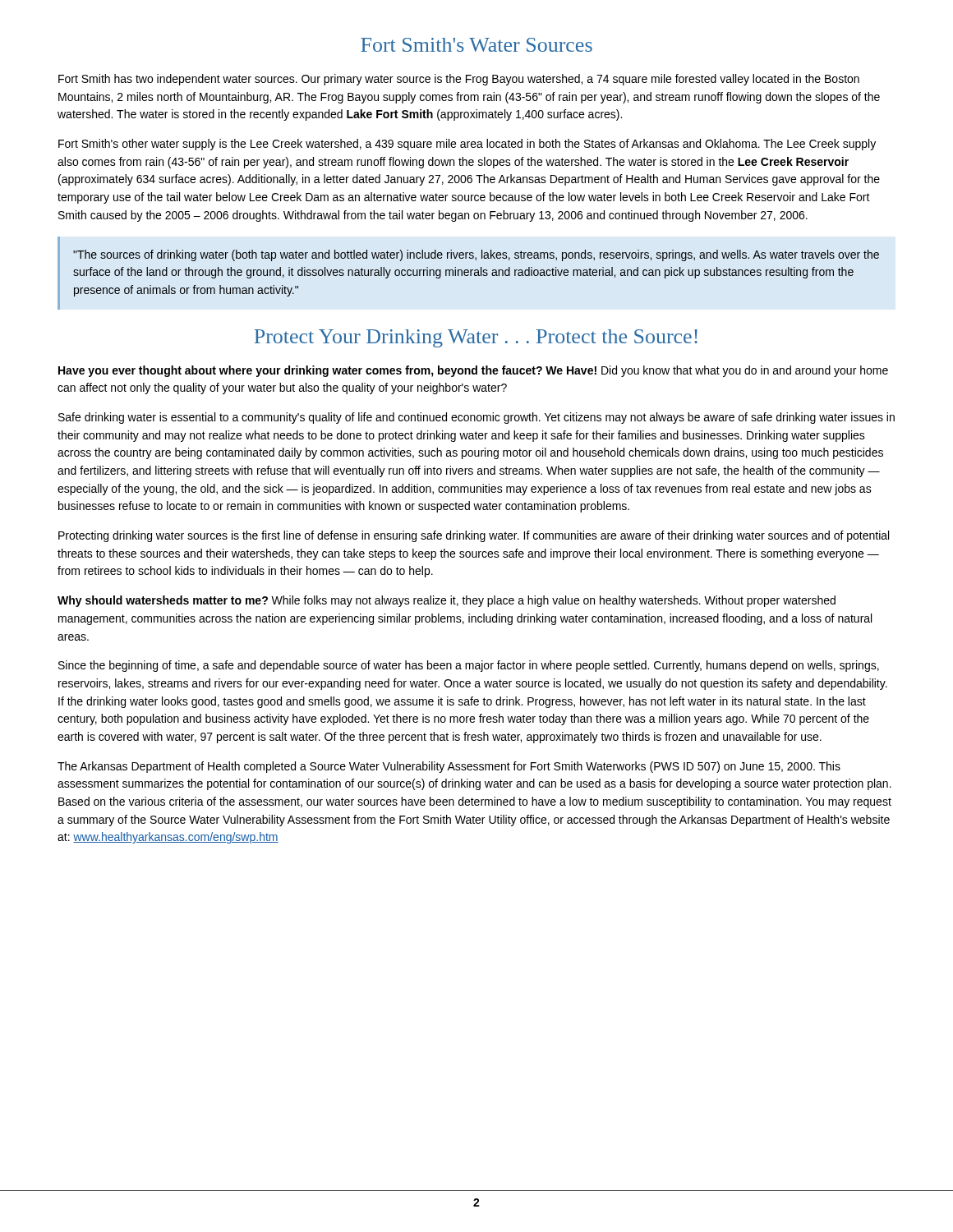Click on the region starting "Why should watersheds matter to me?"
The width and height of the screenshot is (953, 1232).
[x=465, y=618]
